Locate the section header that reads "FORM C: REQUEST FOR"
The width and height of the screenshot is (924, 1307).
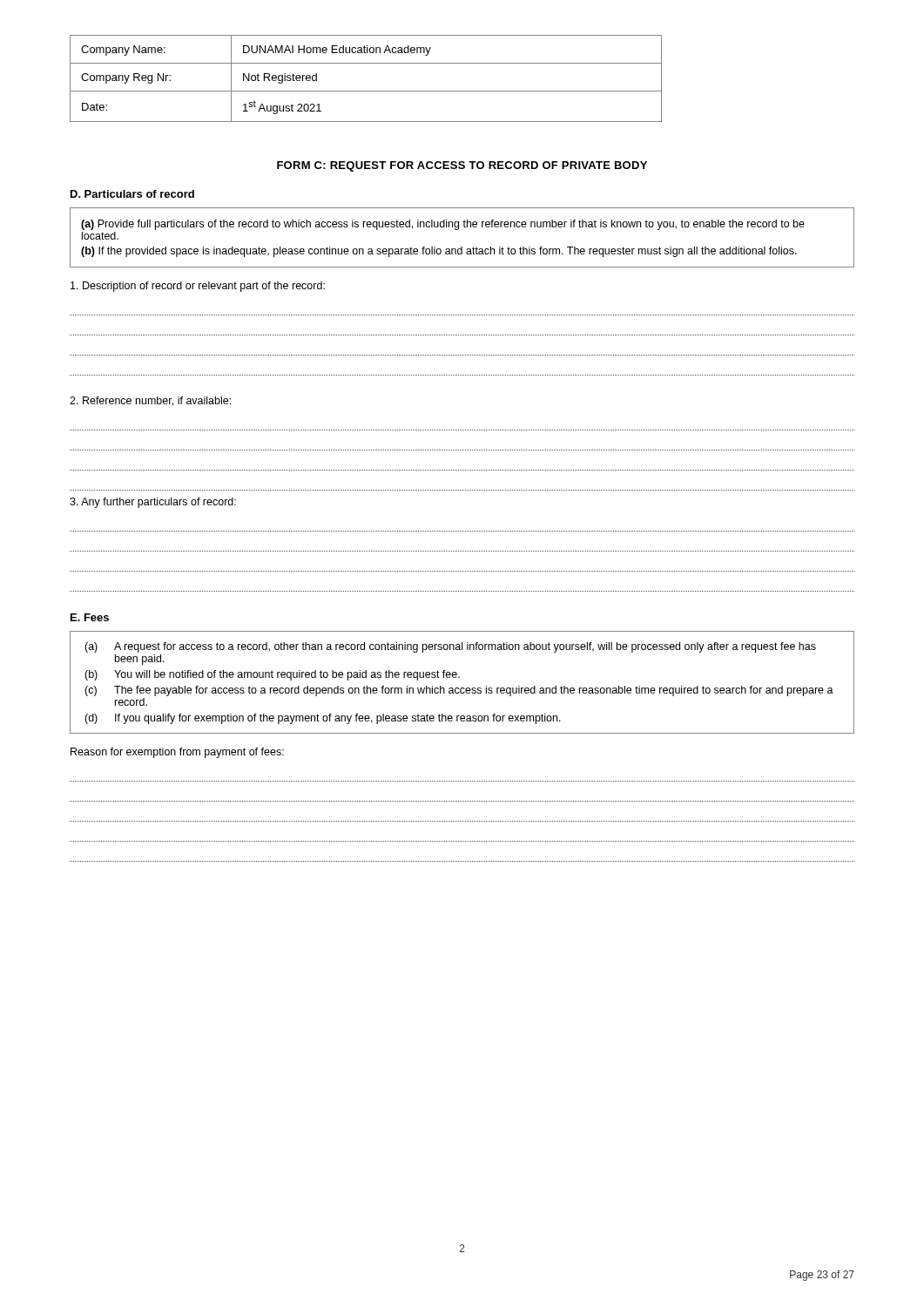click(462, 165)
